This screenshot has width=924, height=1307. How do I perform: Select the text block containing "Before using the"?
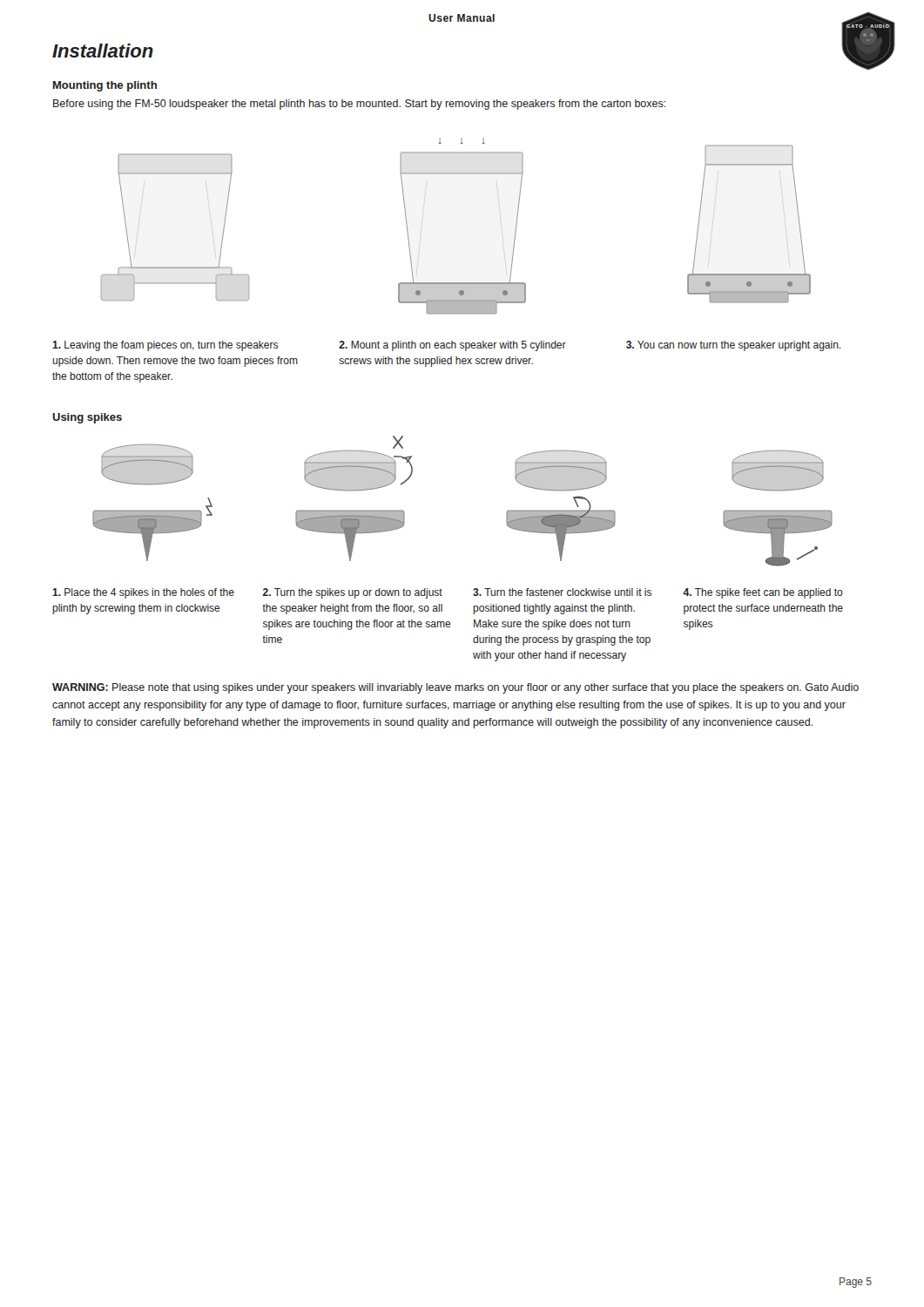pos(359,104)
